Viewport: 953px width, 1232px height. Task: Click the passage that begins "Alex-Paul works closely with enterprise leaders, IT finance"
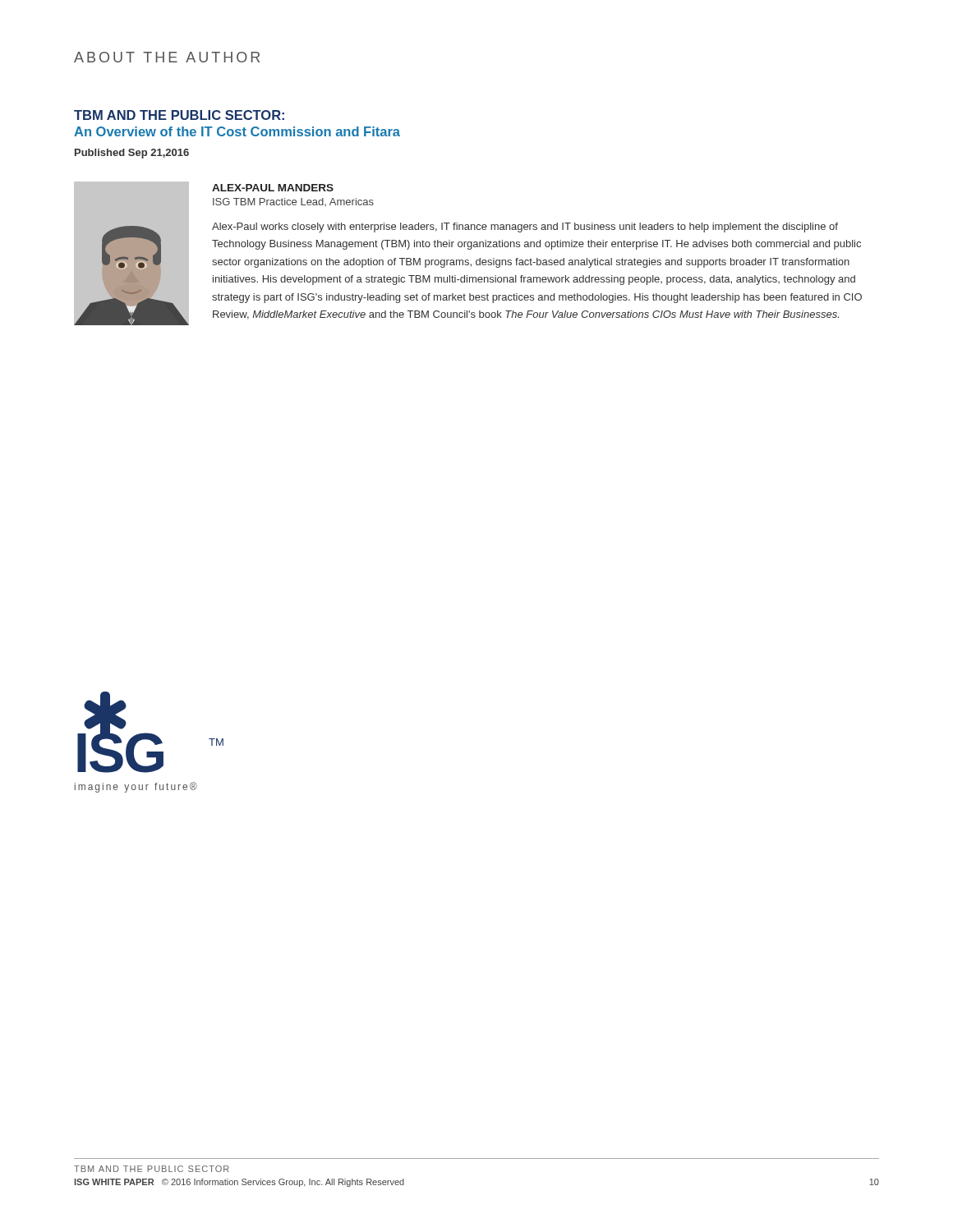coord(537,270)
